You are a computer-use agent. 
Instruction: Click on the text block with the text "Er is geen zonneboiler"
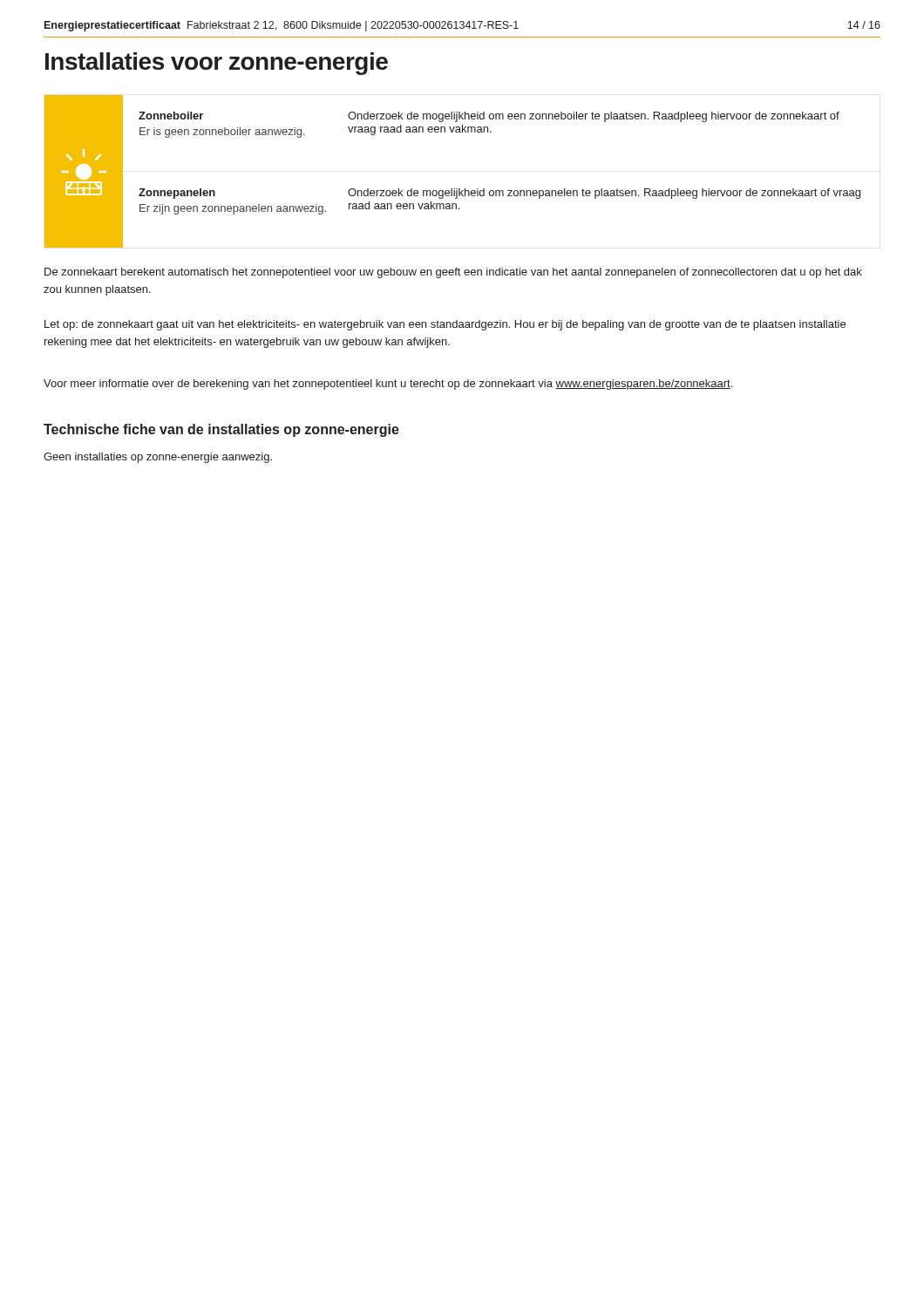tap(222, 131)
